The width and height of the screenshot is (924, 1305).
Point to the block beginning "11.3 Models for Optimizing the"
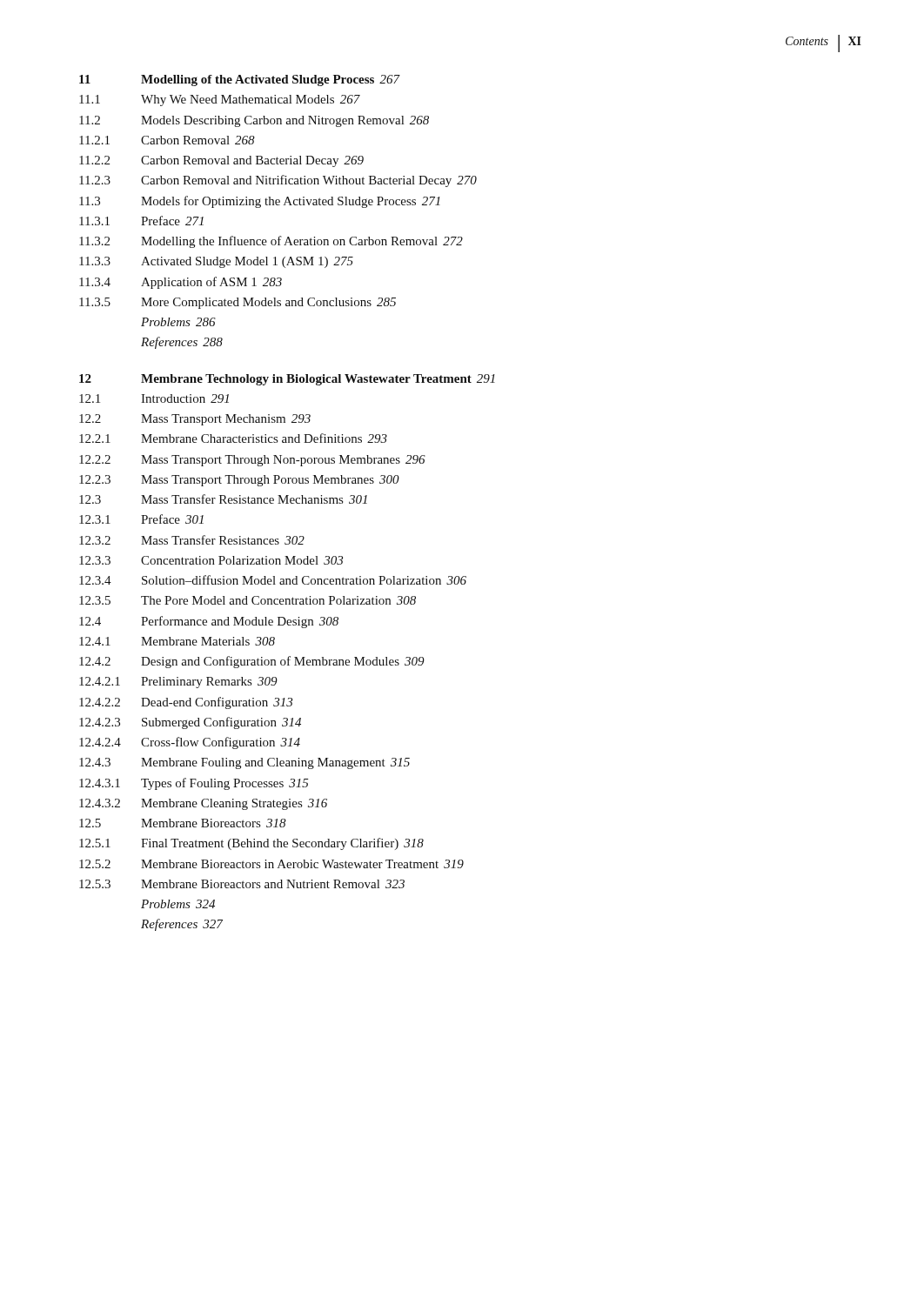(x=260, y=202)
